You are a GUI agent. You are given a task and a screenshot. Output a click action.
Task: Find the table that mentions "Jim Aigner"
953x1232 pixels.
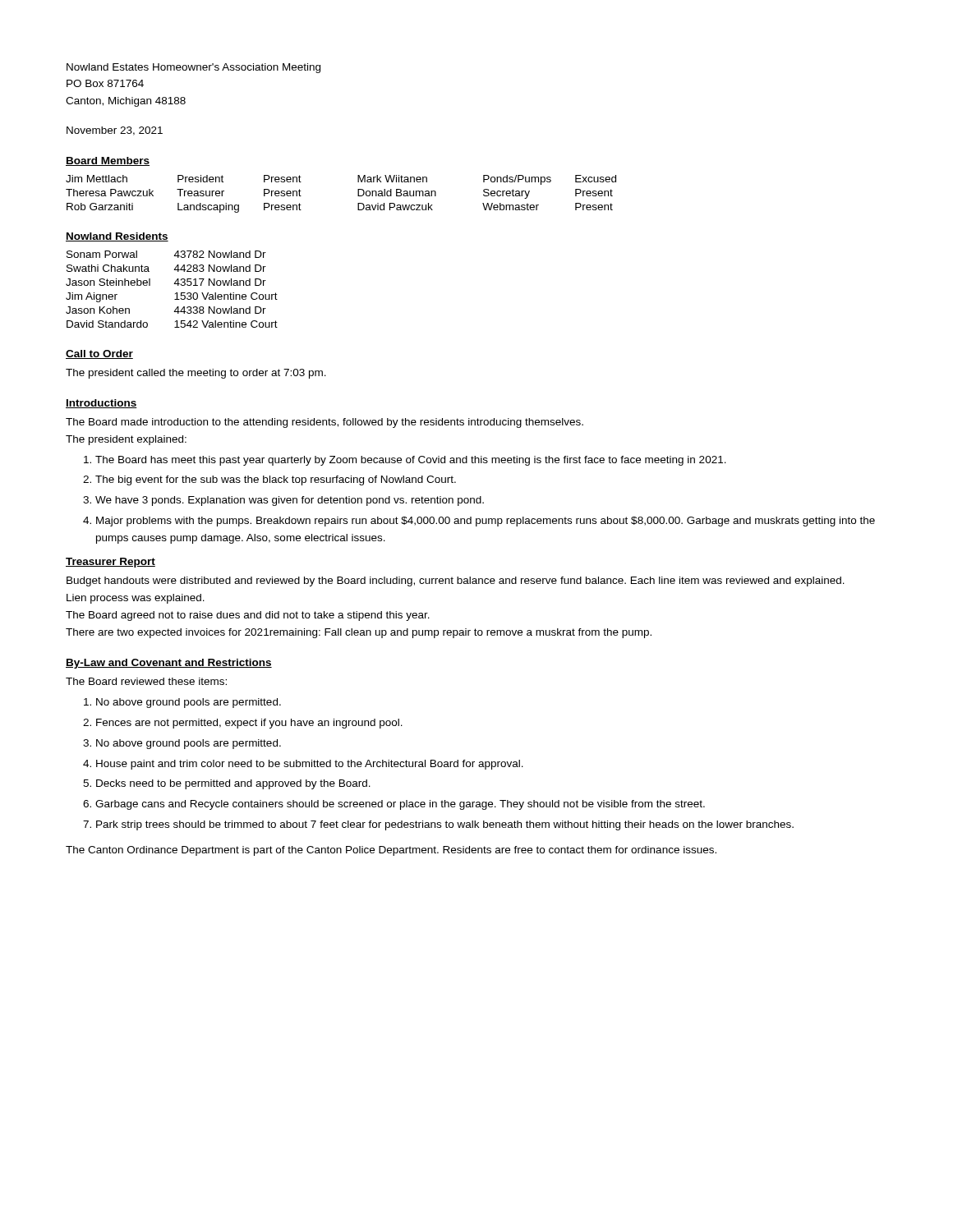(476, 289)
